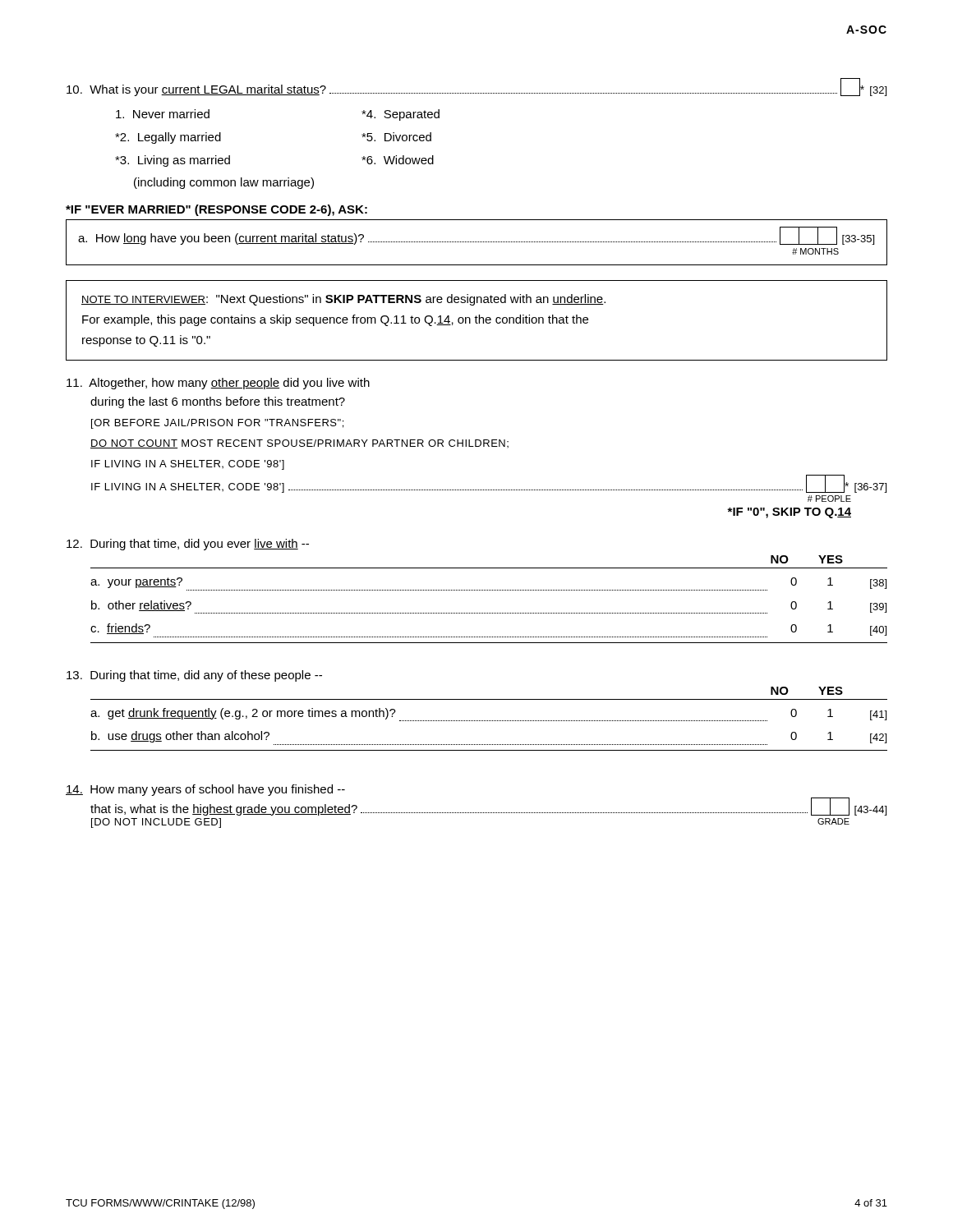Where is the passage that starts "c. friends? 01"?
This screenshot has height=1232, width=953.
(489, 629)
